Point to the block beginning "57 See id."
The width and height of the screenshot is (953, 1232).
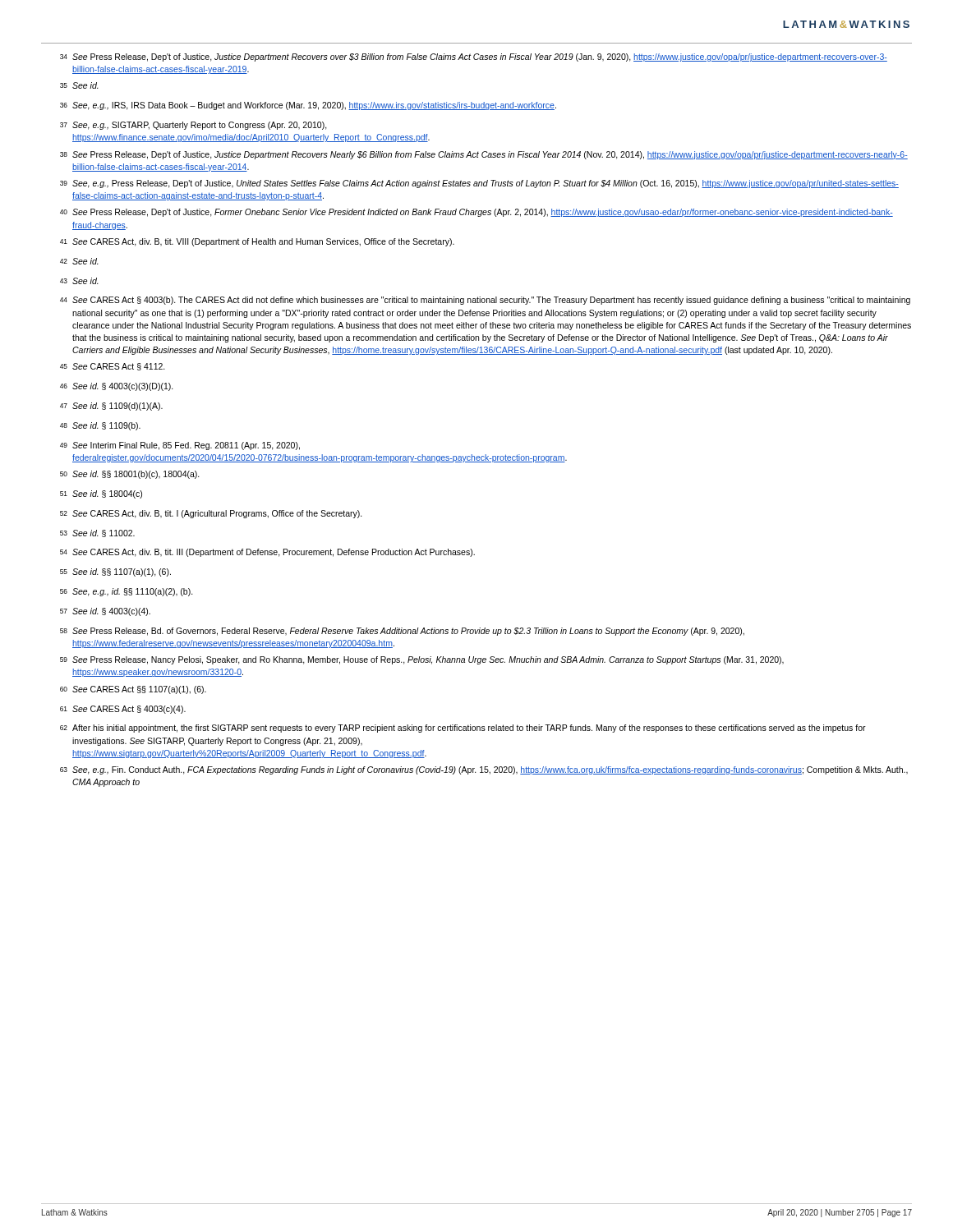pos(105,612)
